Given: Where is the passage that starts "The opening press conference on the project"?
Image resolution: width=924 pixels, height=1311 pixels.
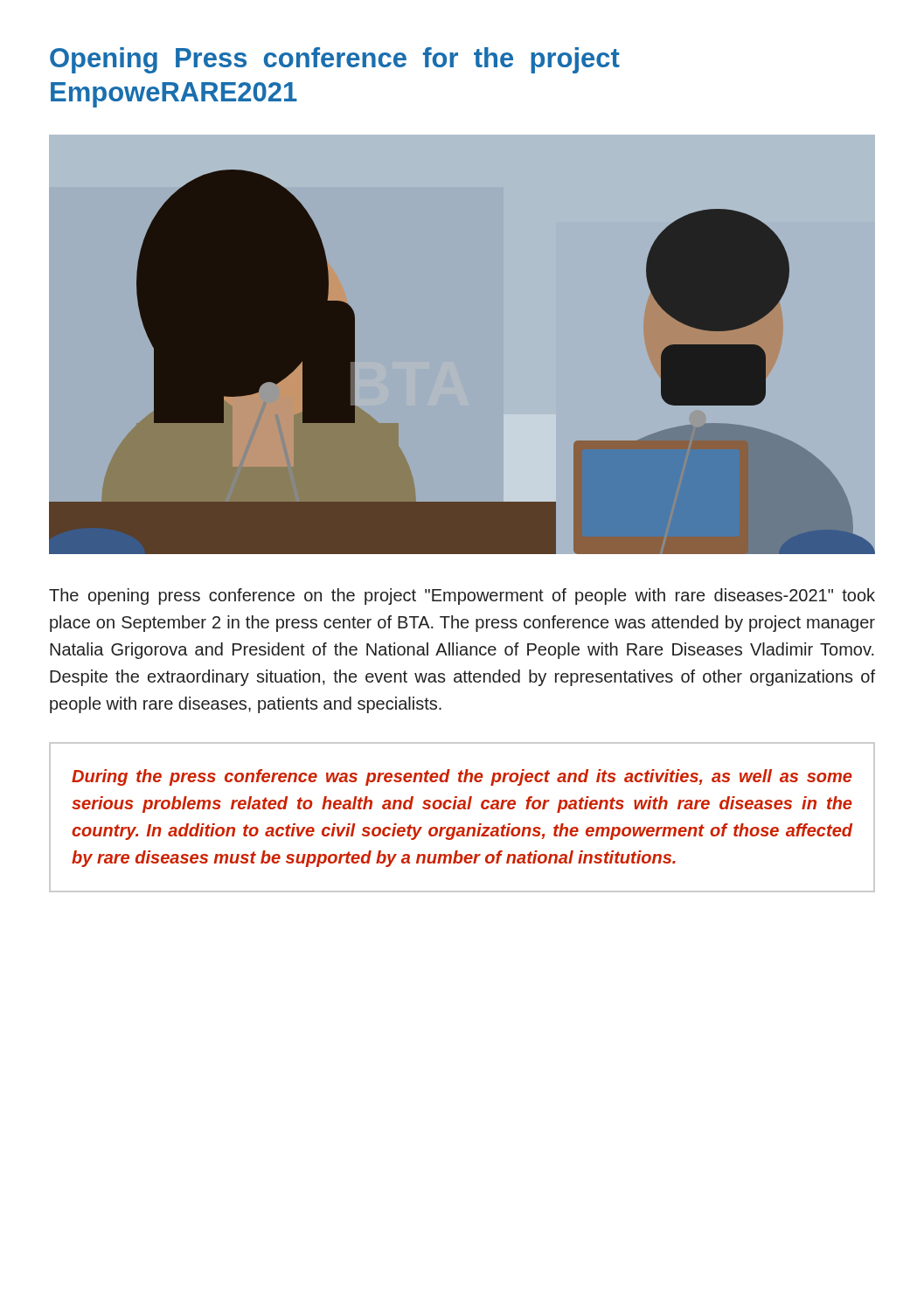Looking at the screenshot, I should pyautogui.click(x=462, y=649).
